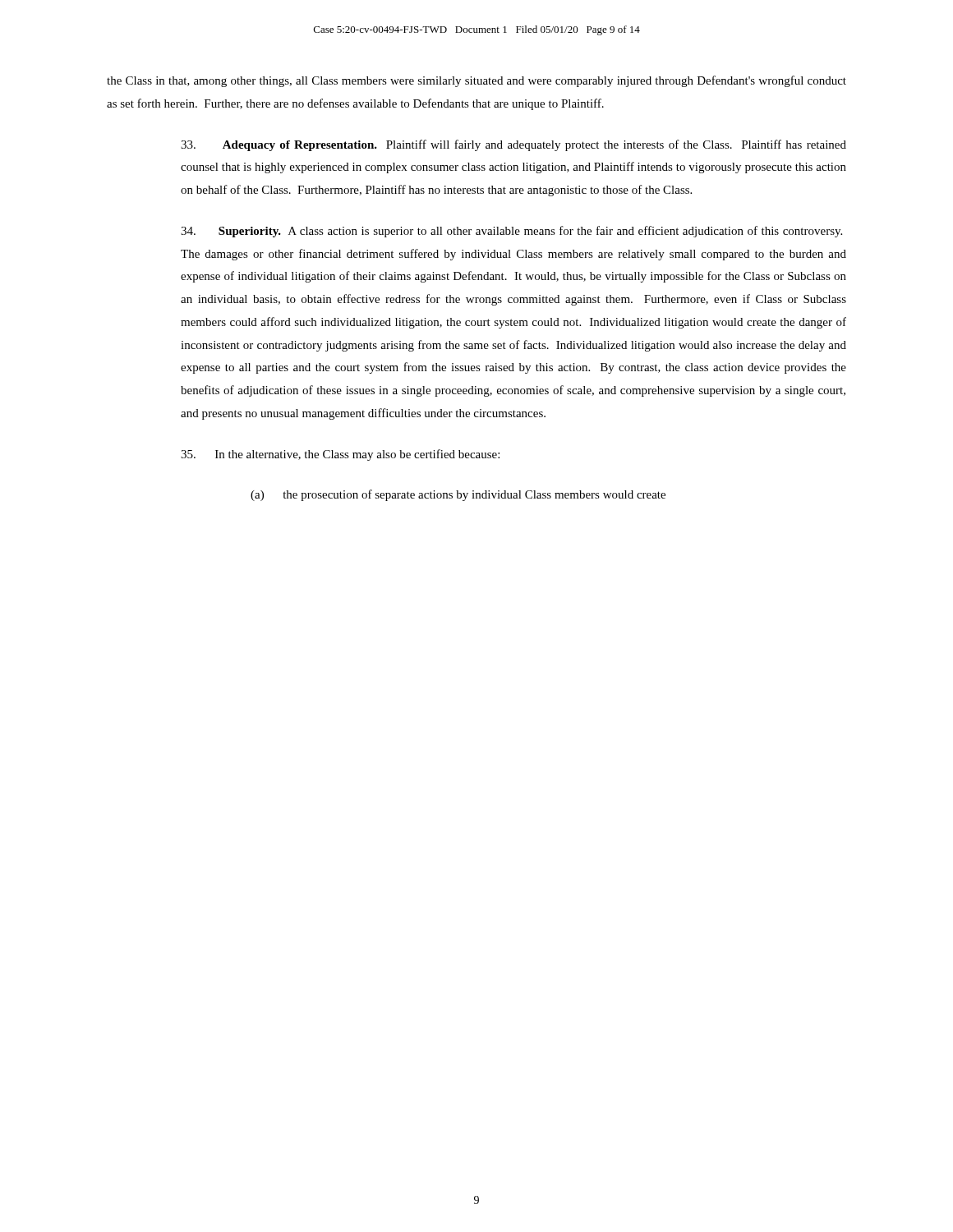Screen dimensions: 1232x953
Task: Navigate to the block starting "Adequacy of Representation. Plaintiff will fairly and adequately"
Action: 513,167
